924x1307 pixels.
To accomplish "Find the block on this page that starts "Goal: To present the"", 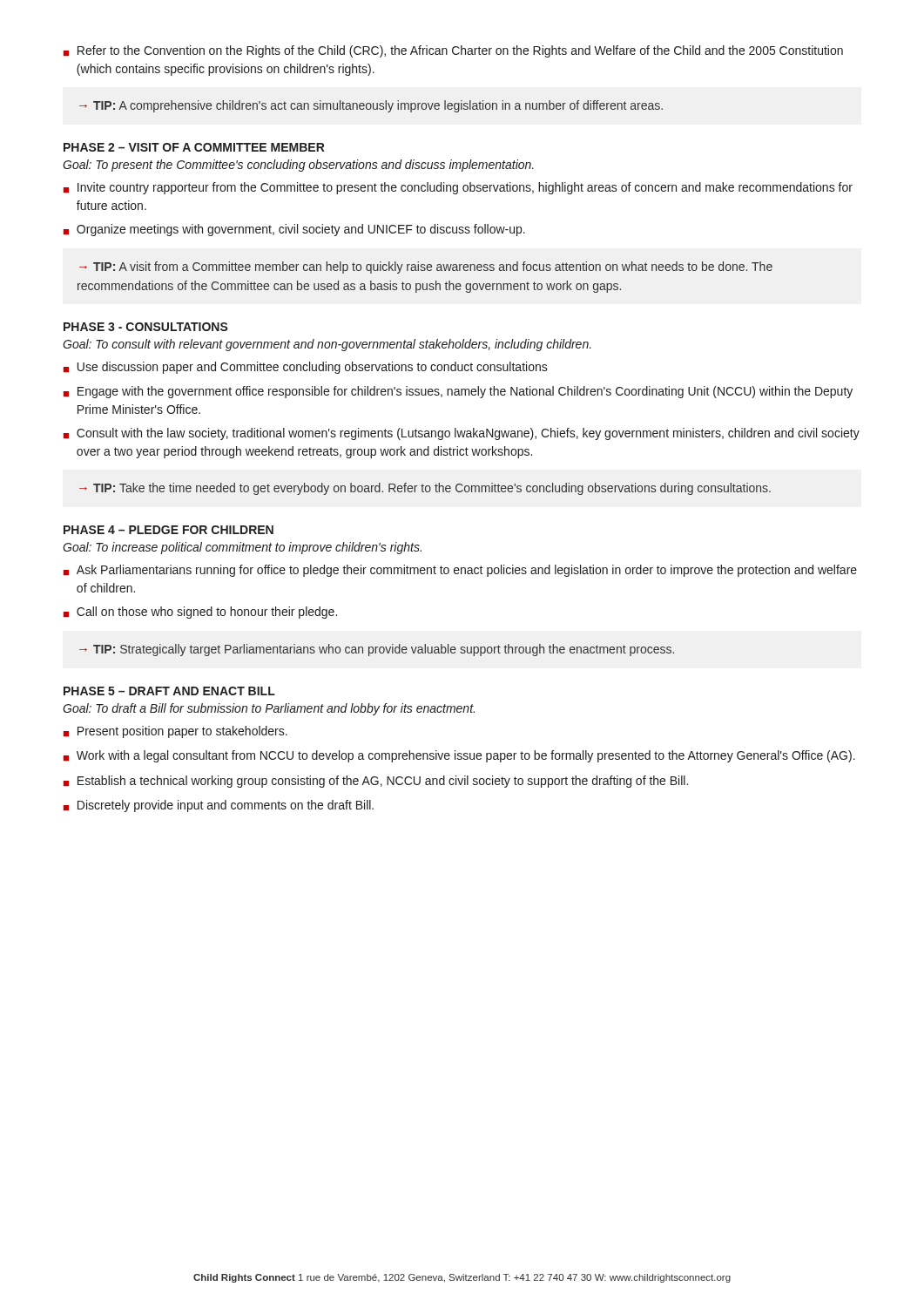I will coord(299,164).
